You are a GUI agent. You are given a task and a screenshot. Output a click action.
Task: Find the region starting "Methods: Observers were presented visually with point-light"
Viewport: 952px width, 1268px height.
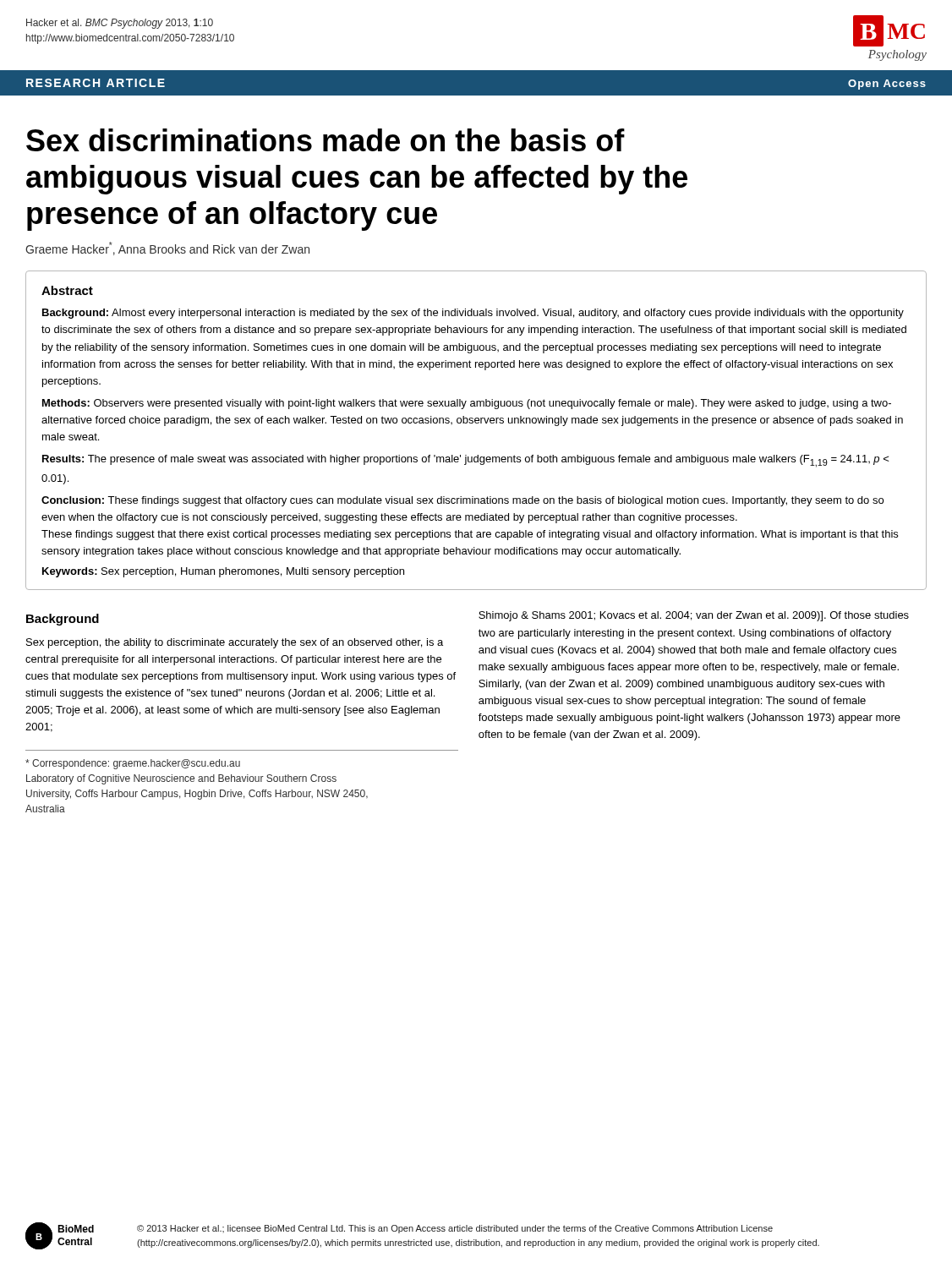pyautogui.click(x=472, y=420)
